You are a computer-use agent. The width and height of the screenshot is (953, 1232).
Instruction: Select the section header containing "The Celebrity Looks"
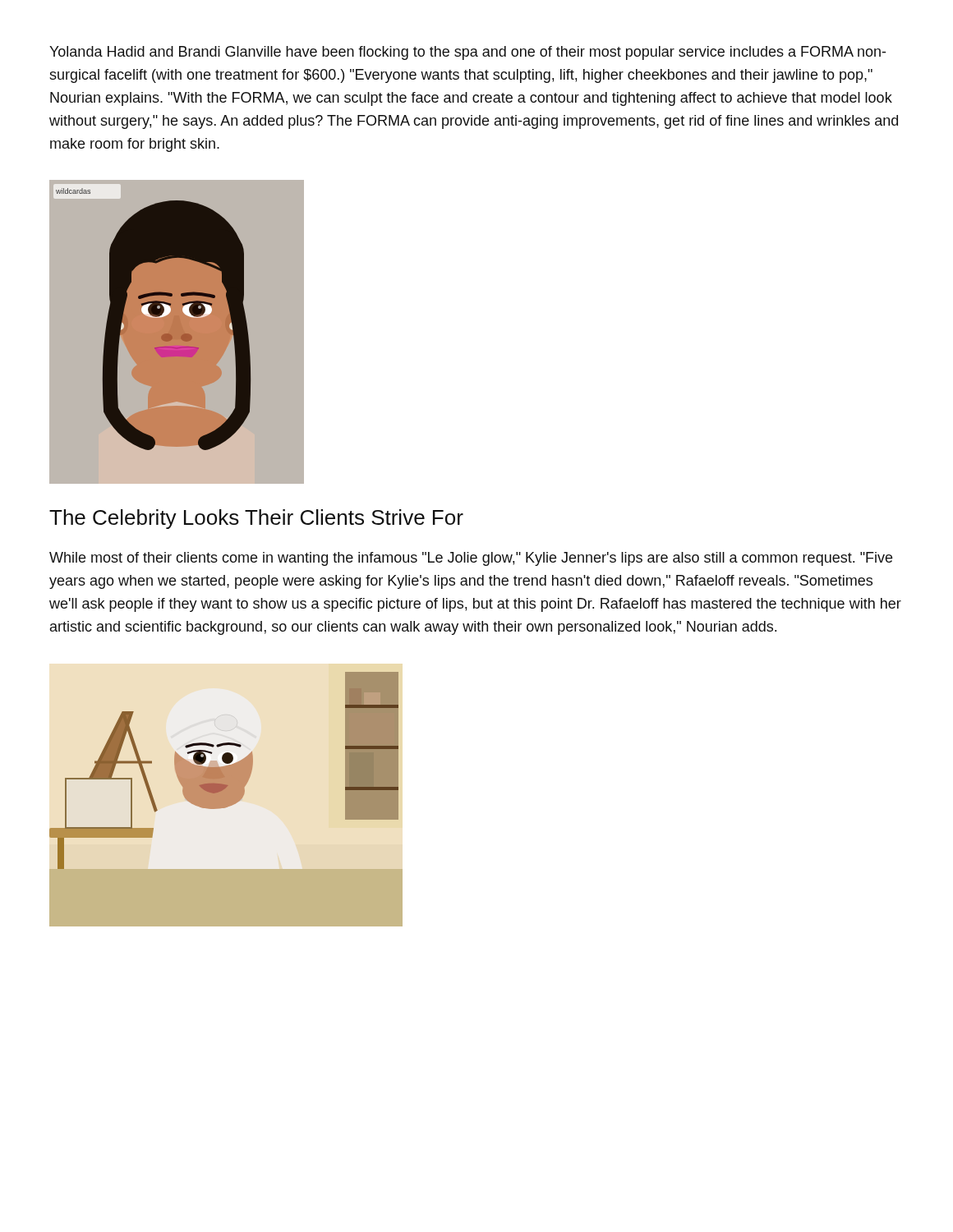(256, 518)
